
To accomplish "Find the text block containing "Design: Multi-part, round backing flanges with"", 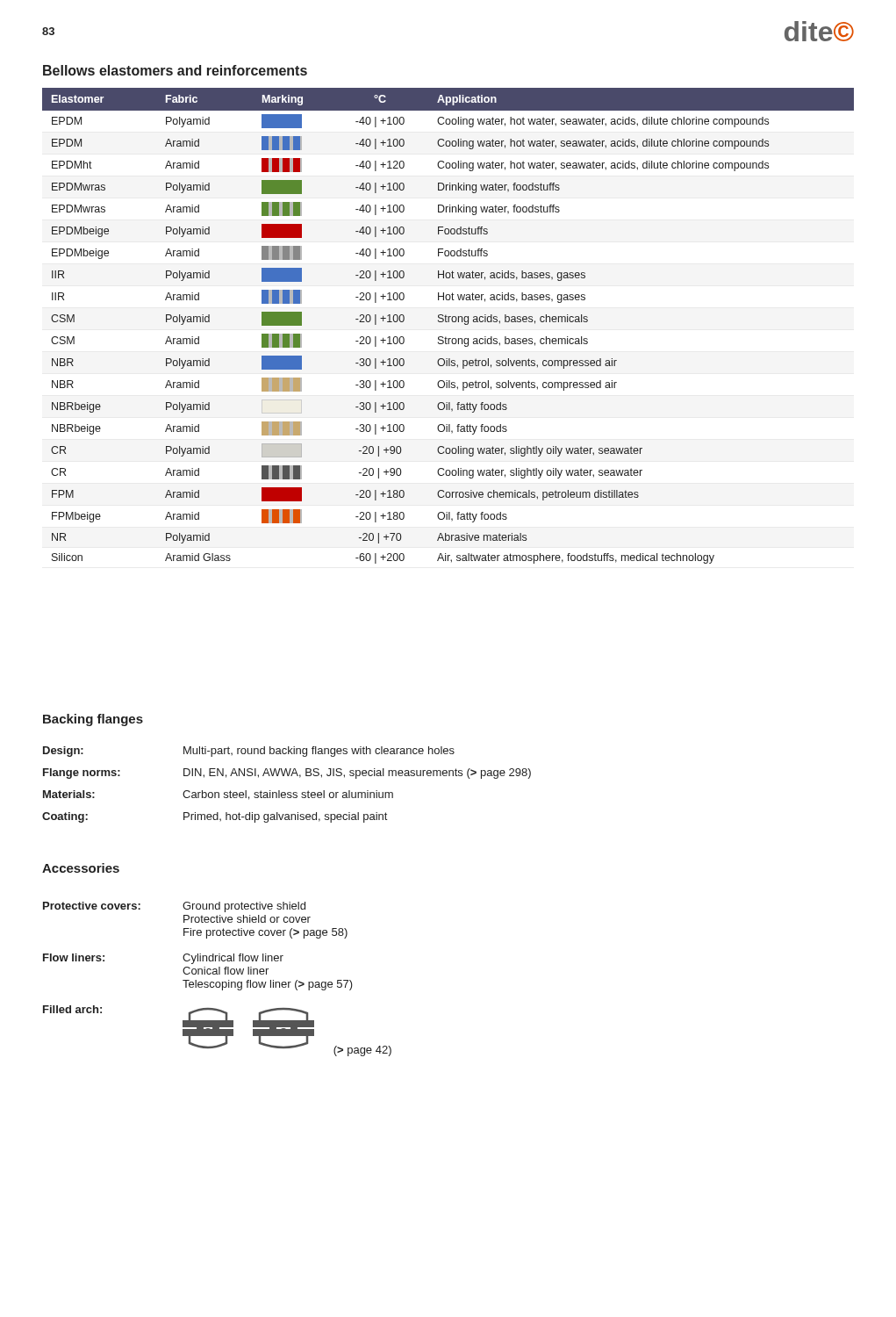I will pyautogui.click(x=448, y=783).
